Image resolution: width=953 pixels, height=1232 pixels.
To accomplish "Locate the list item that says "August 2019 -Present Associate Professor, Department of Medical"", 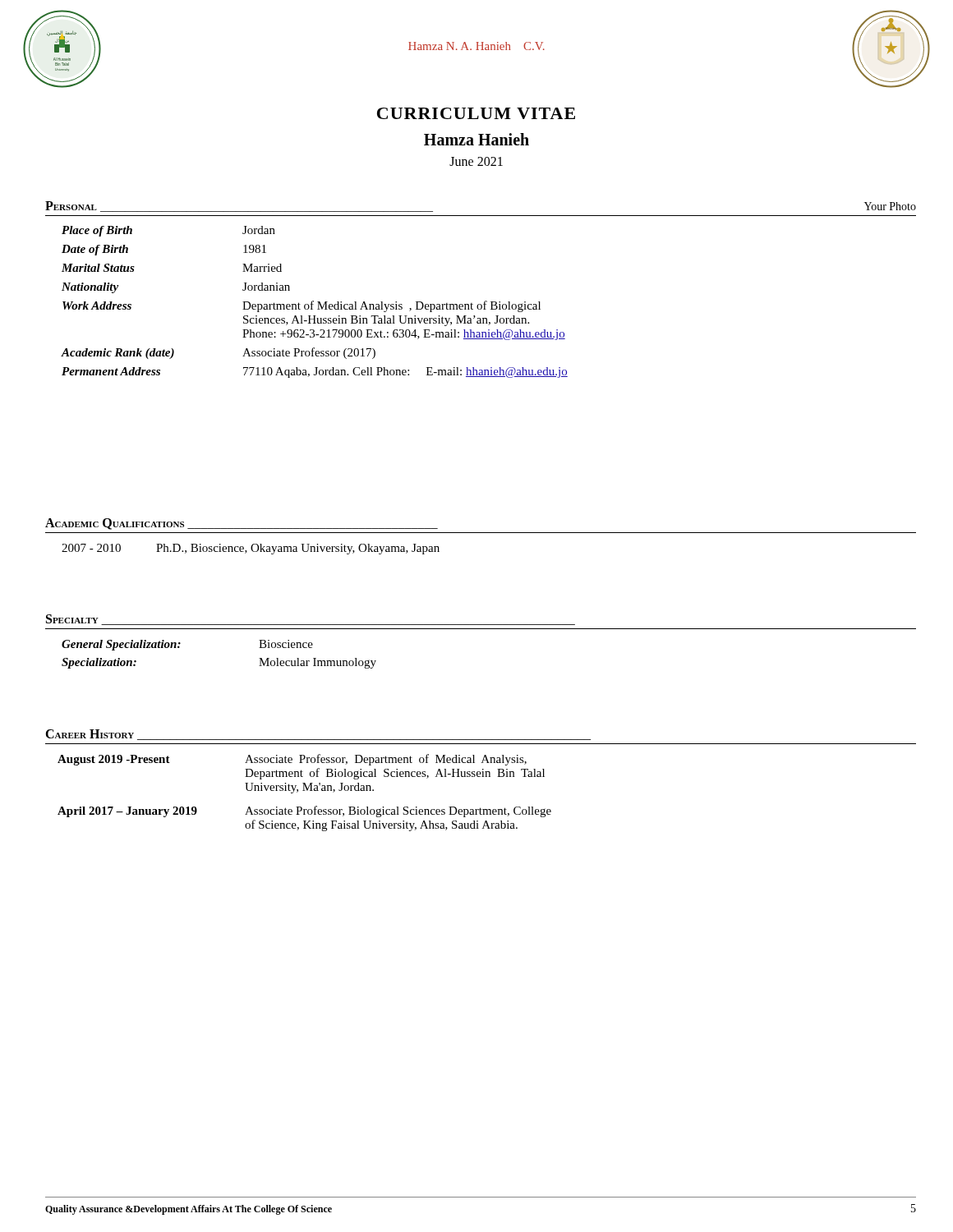I will coord(487,773).
